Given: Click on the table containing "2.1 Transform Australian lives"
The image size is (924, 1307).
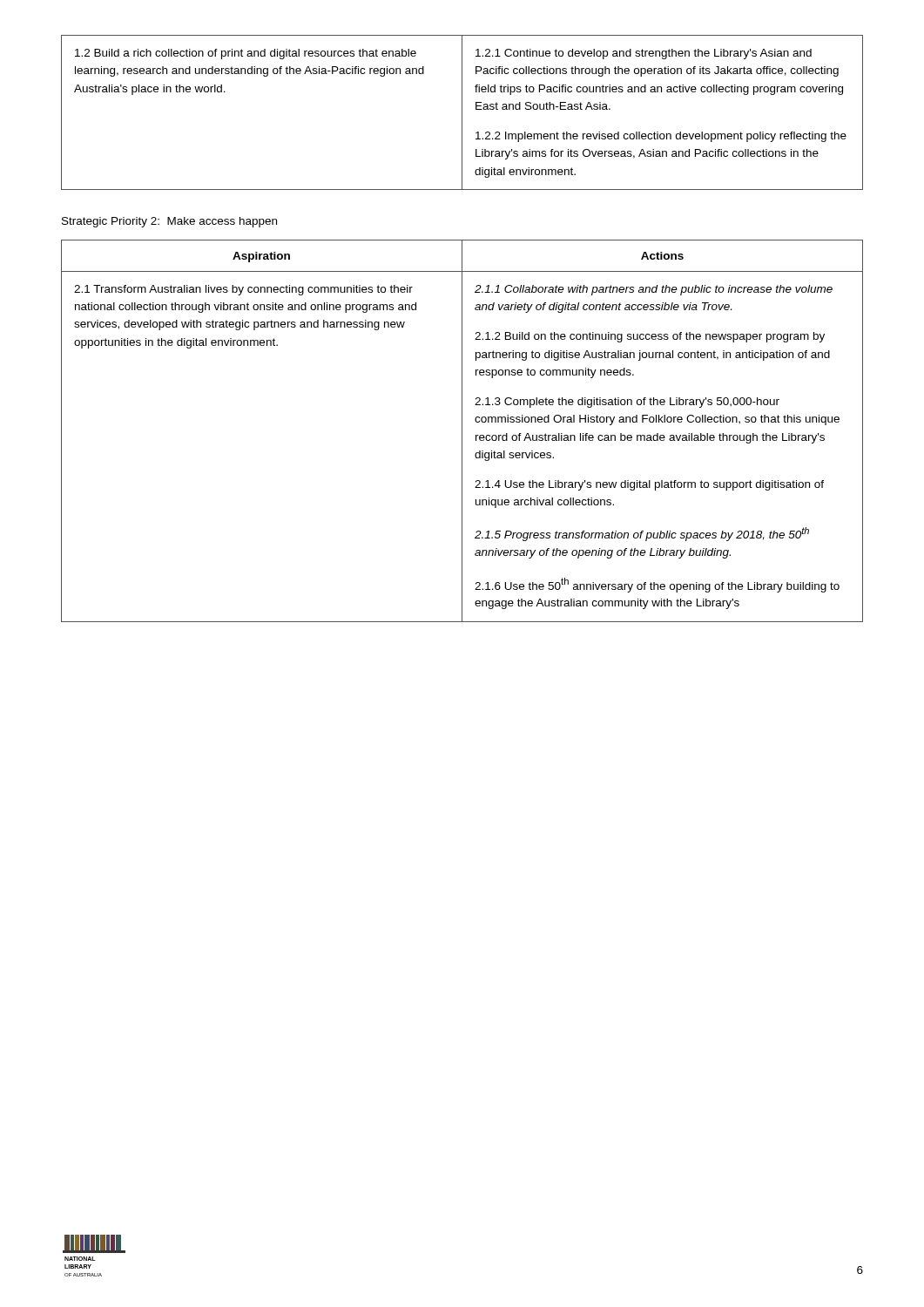Looking at the screenshot, I should coord(462,431).
